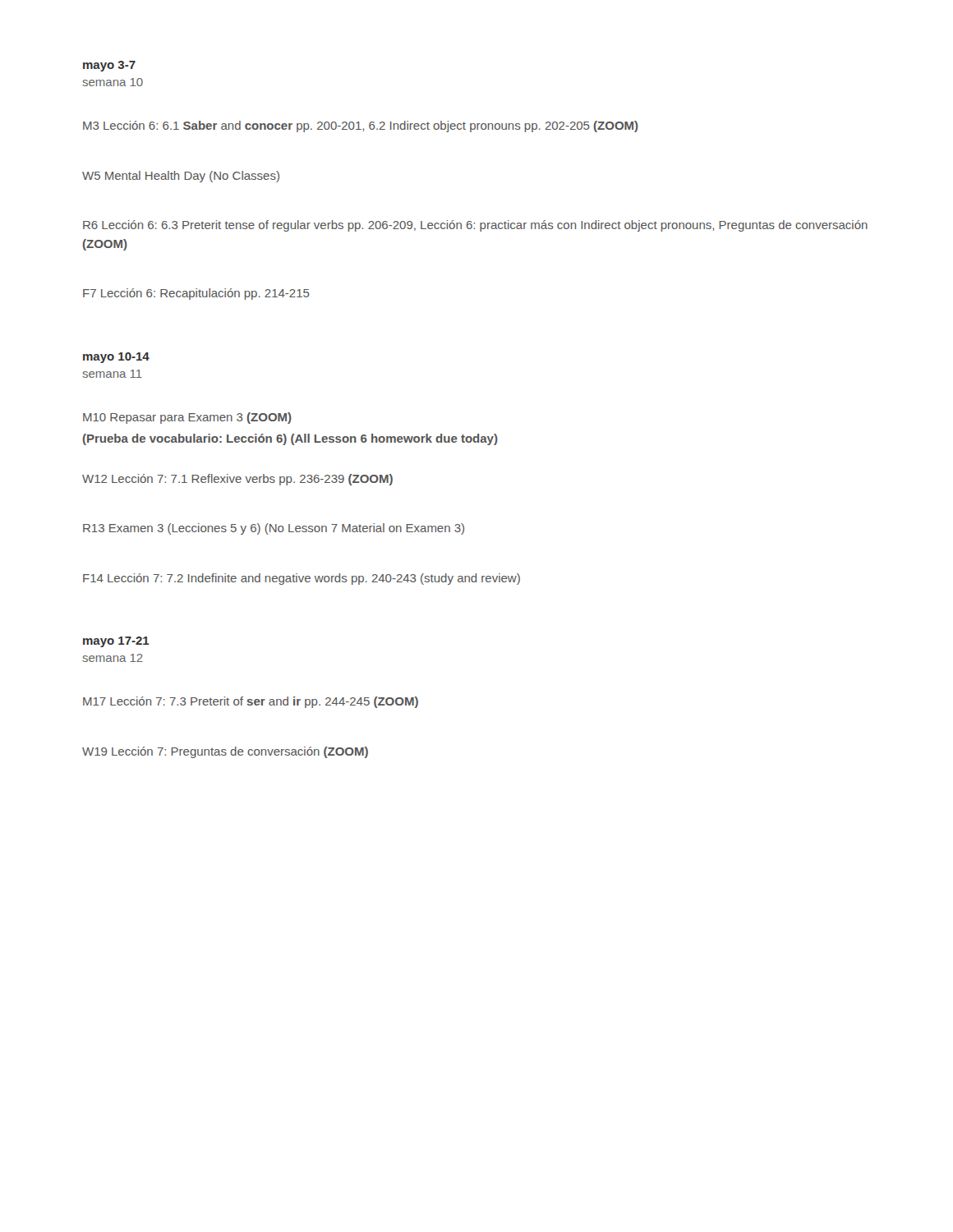The image size is (953, 1232).
Task: Where does it say "mayo 17-21"?
Action: pos(116,640)
